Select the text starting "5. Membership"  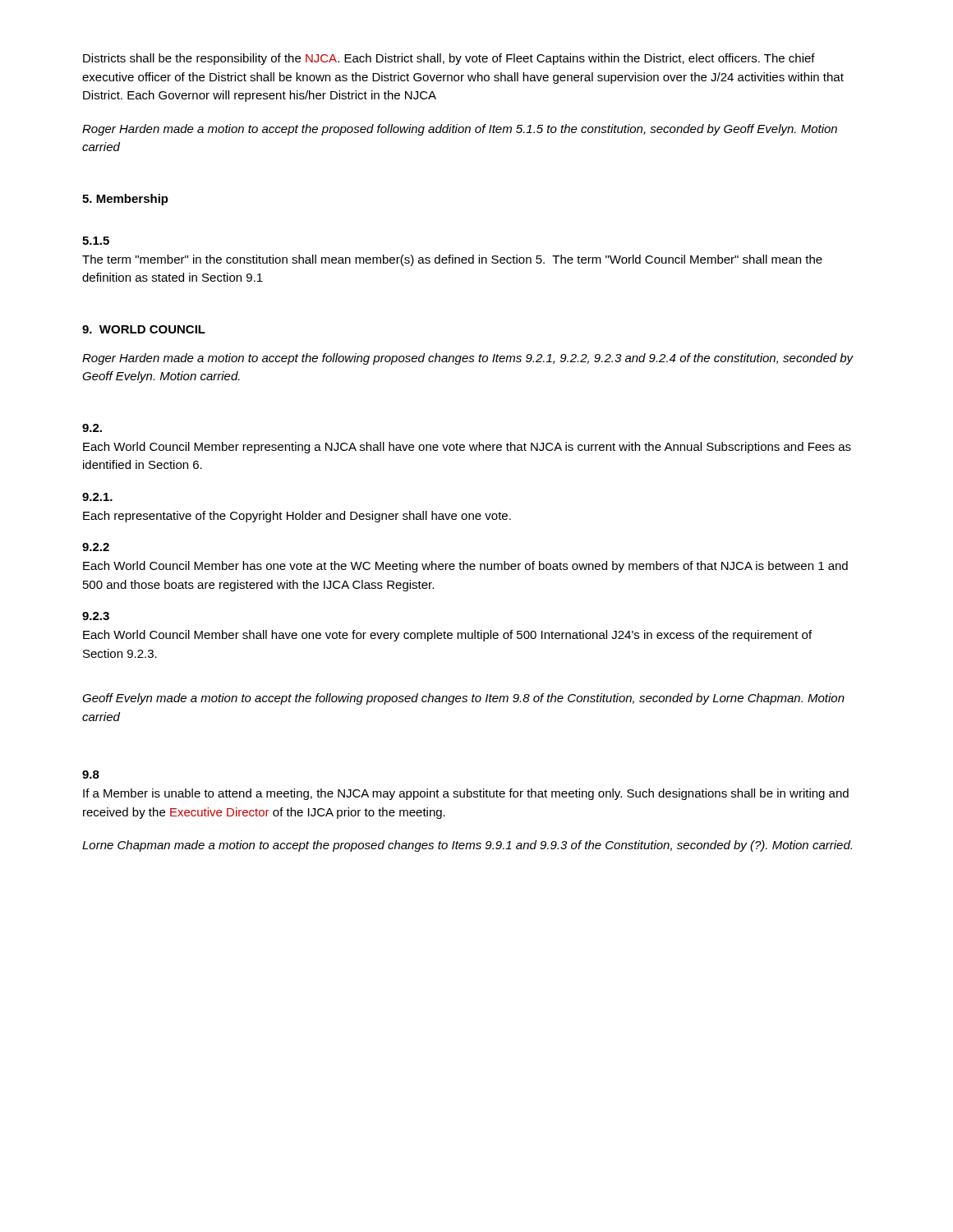[x=125, y=198]
